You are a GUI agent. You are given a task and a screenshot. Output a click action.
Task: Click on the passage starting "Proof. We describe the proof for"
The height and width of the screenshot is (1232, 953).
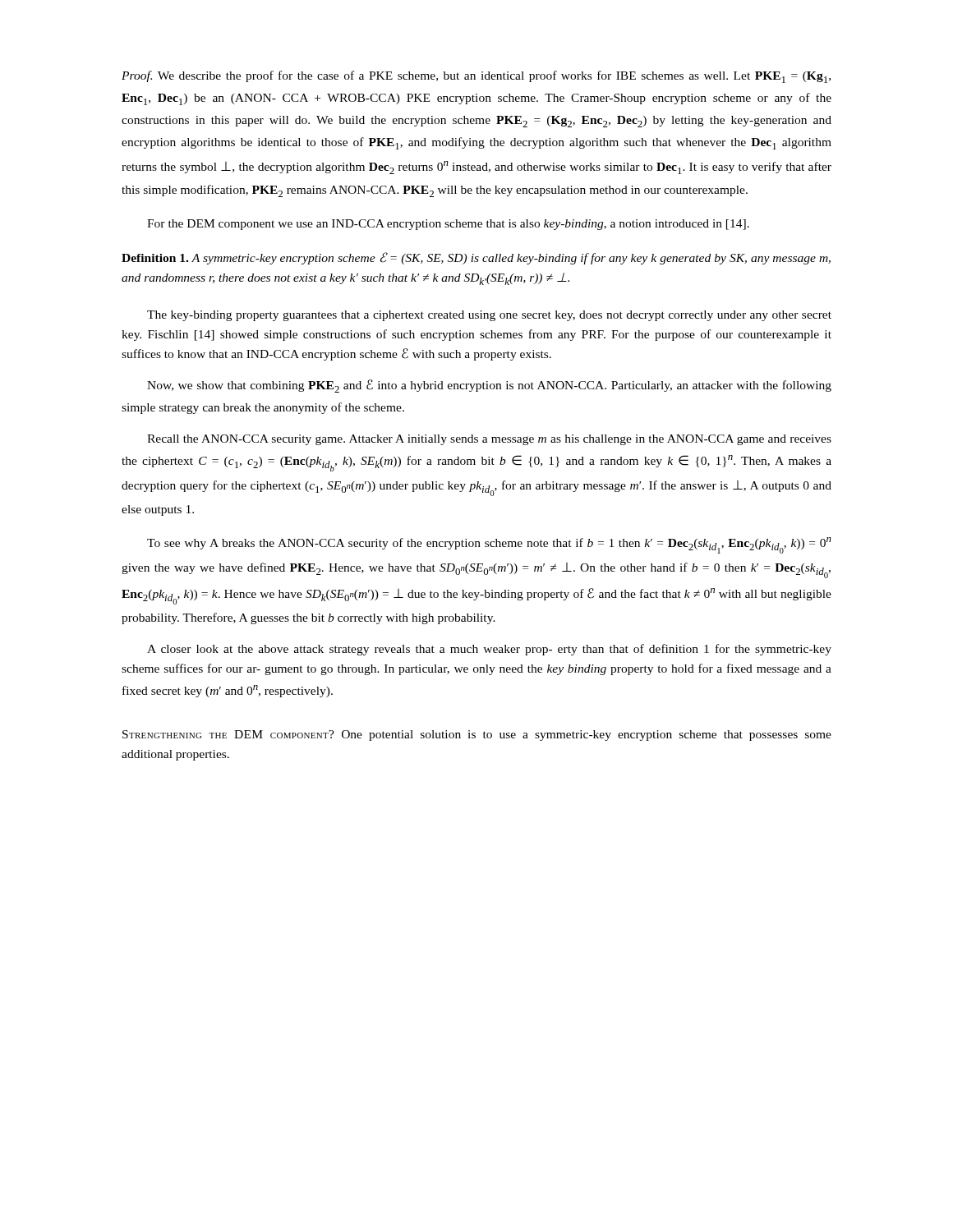click(476, 149)
